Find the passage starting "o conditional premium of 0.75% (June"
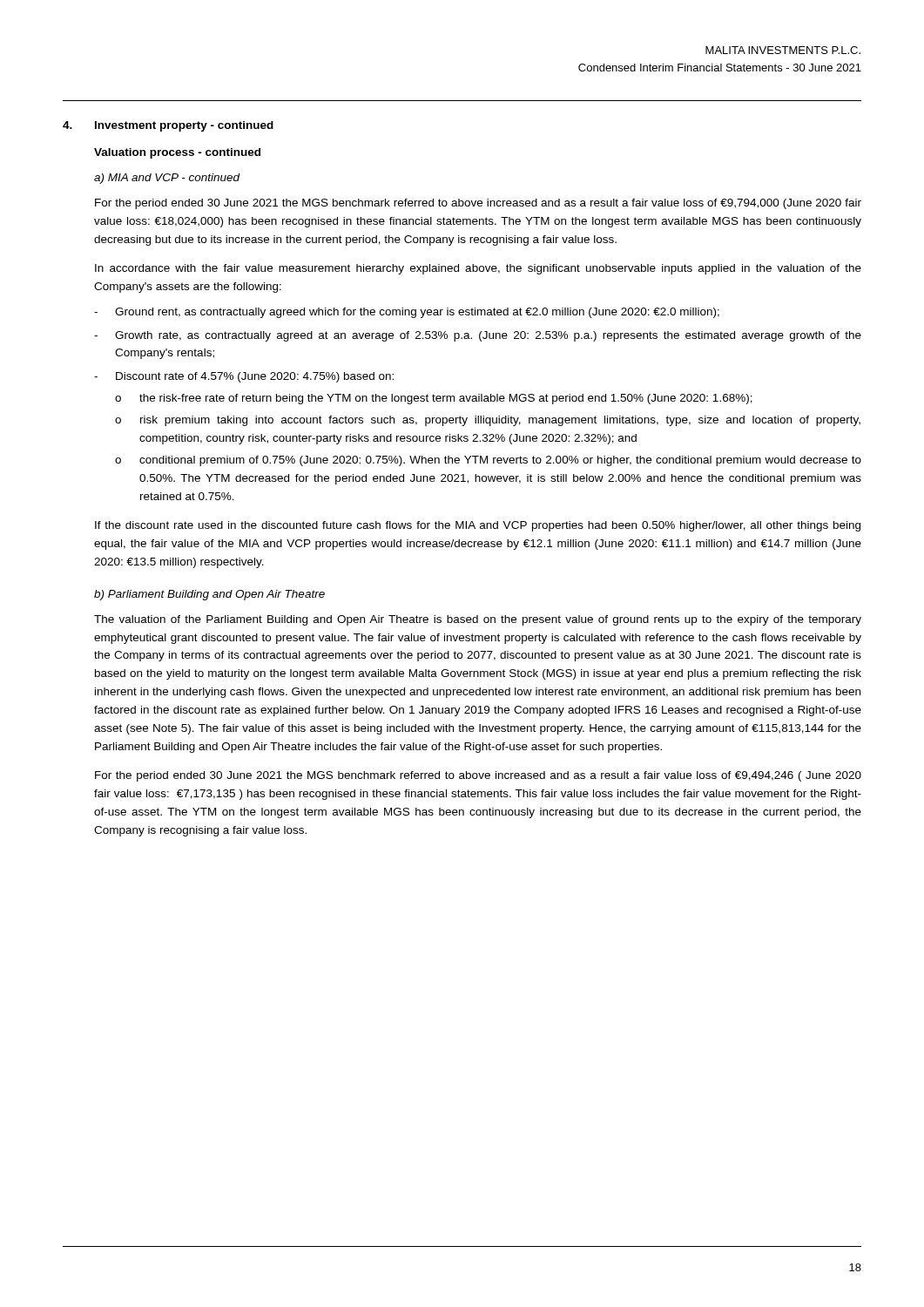Image resolution: width=924 pixels, height=1307 pixels. click(488, 479)
